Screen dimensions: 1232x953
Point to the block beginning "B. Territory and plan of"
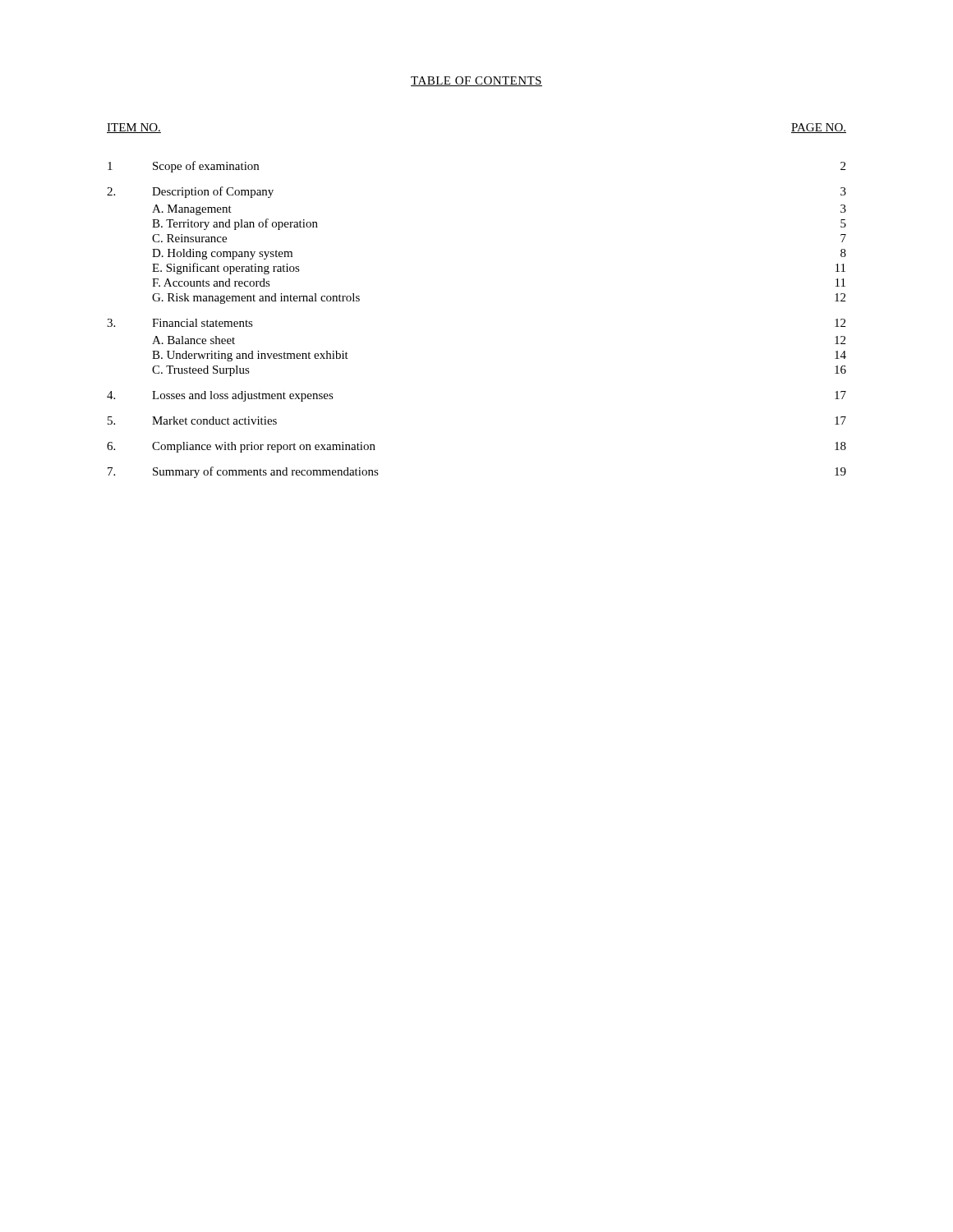tap(229, 224)
